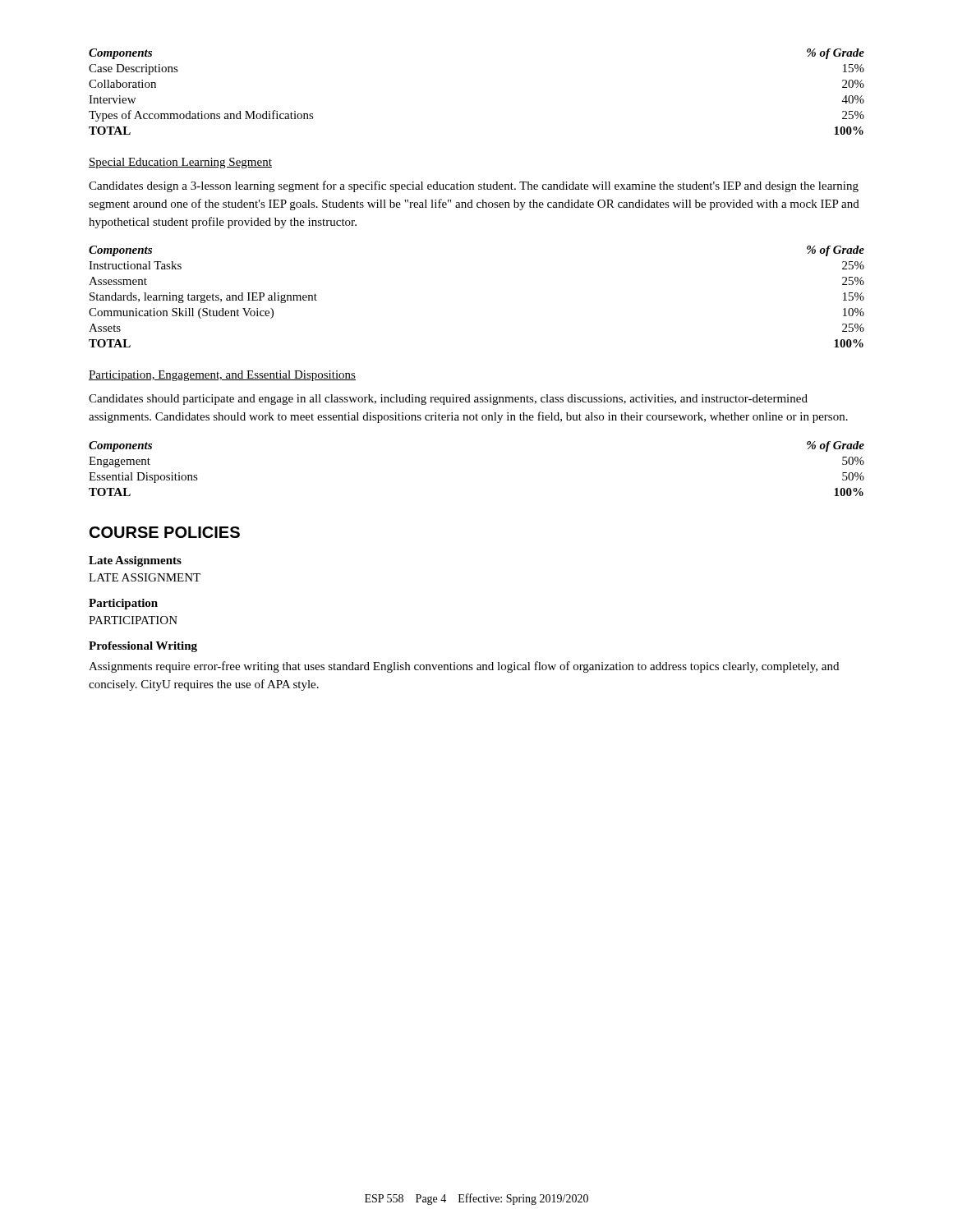Viewport: 953px width, 1232px height.
Task: Locate the text "Professional Writing"
Action: coord(143,647)
